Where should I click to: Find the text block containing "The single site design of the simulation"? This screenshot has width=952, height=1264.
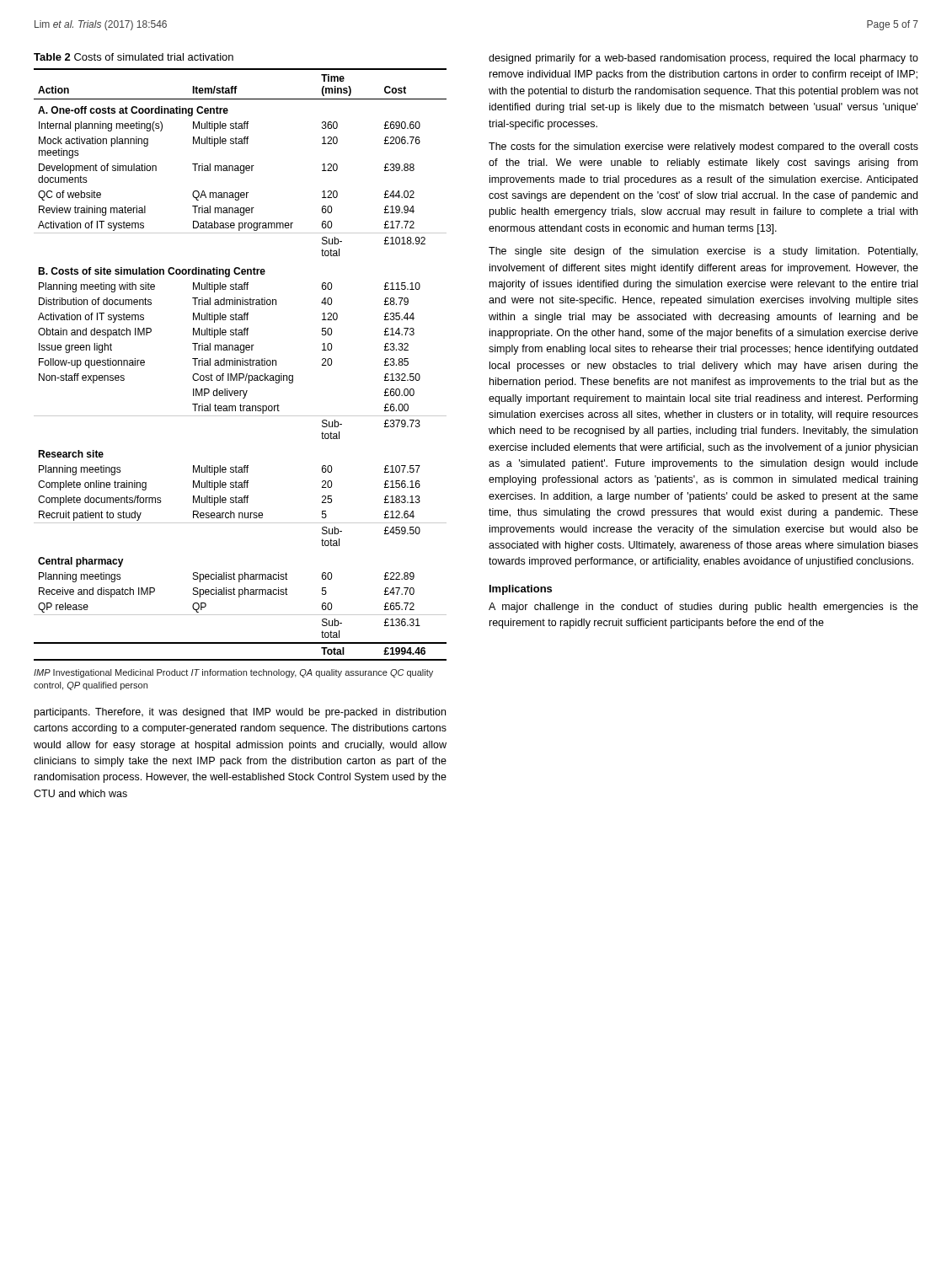[x=703, y=406]
